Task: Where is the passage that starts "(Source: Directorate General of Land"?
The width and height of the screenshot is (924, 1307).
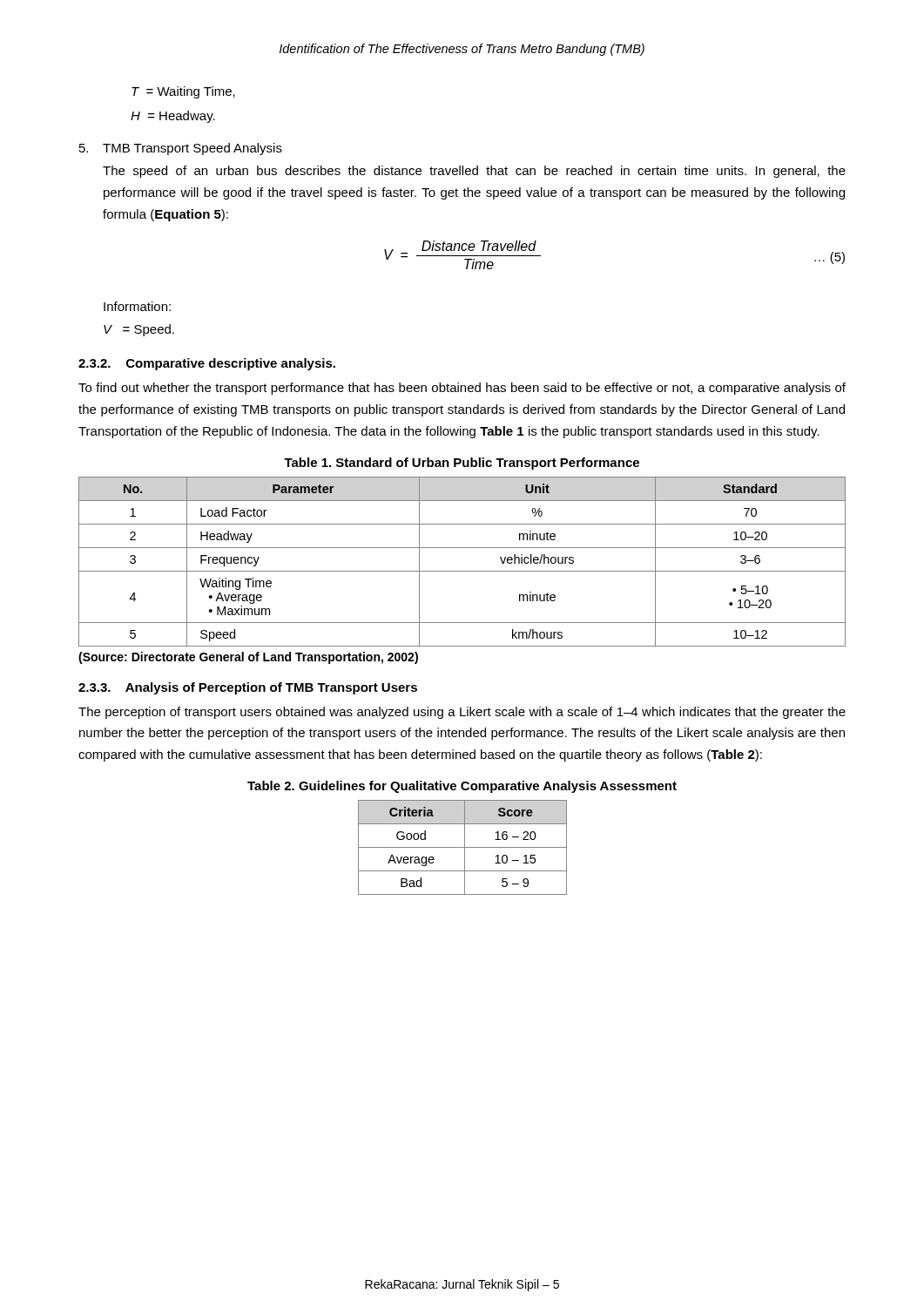Action: click(248, 657)
